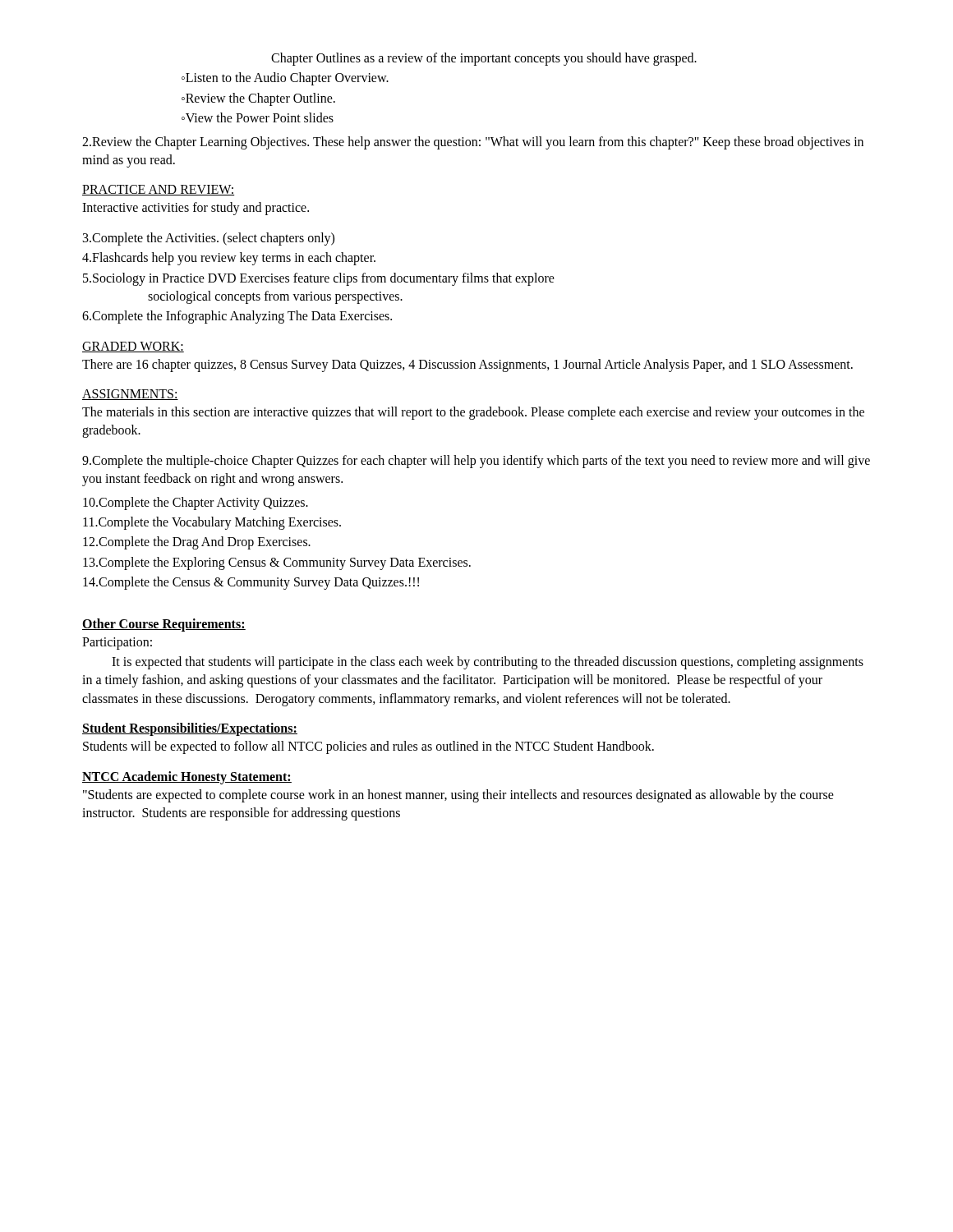Viewport: 953px width, 1232px height.
Task: Point to the text starting "3.Complete the Activities. (select chapters only)"
Action: coord(209,238)
